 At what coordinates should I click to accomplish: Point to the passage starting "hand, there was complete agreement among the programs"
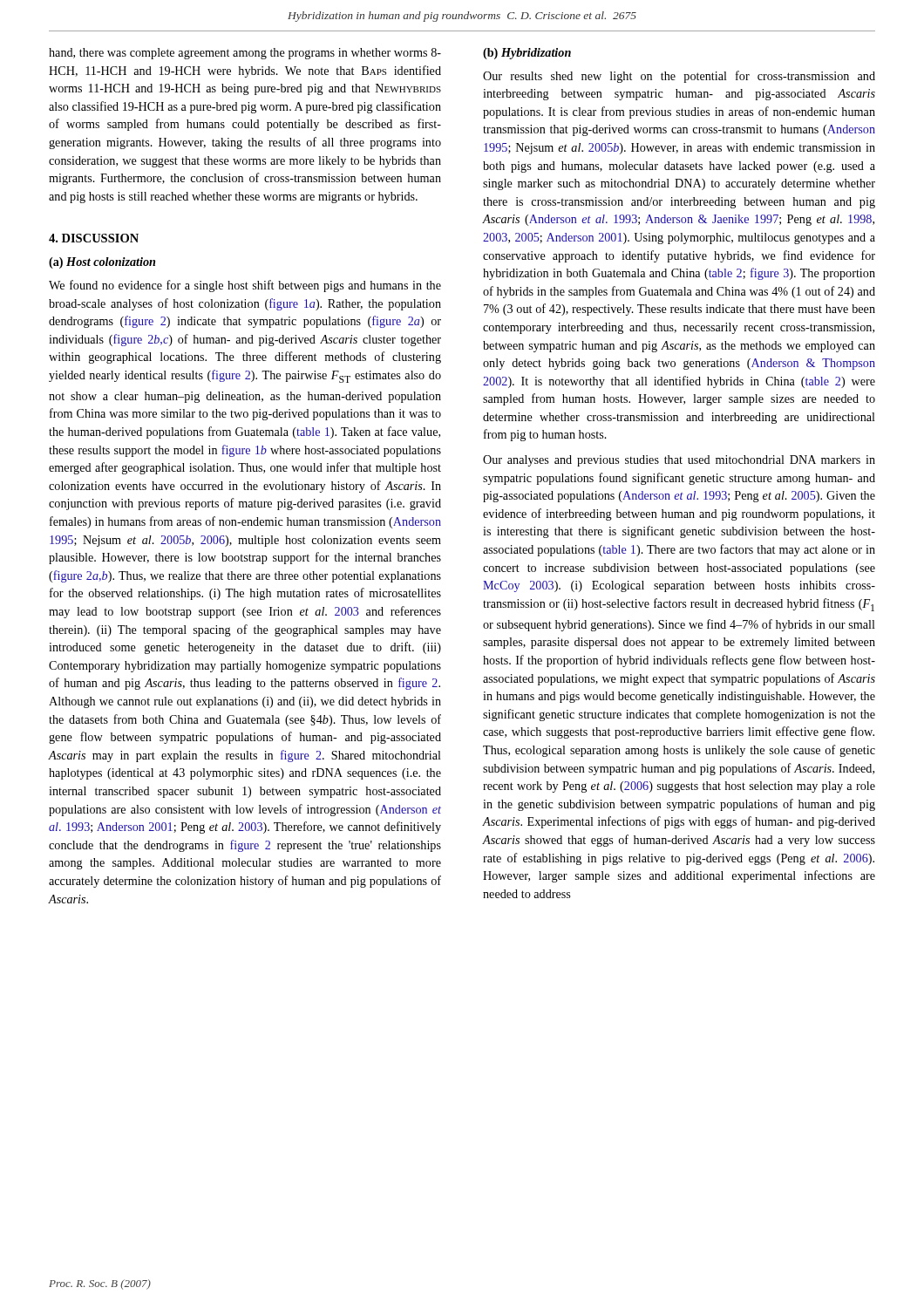click(x=245, y=124)
